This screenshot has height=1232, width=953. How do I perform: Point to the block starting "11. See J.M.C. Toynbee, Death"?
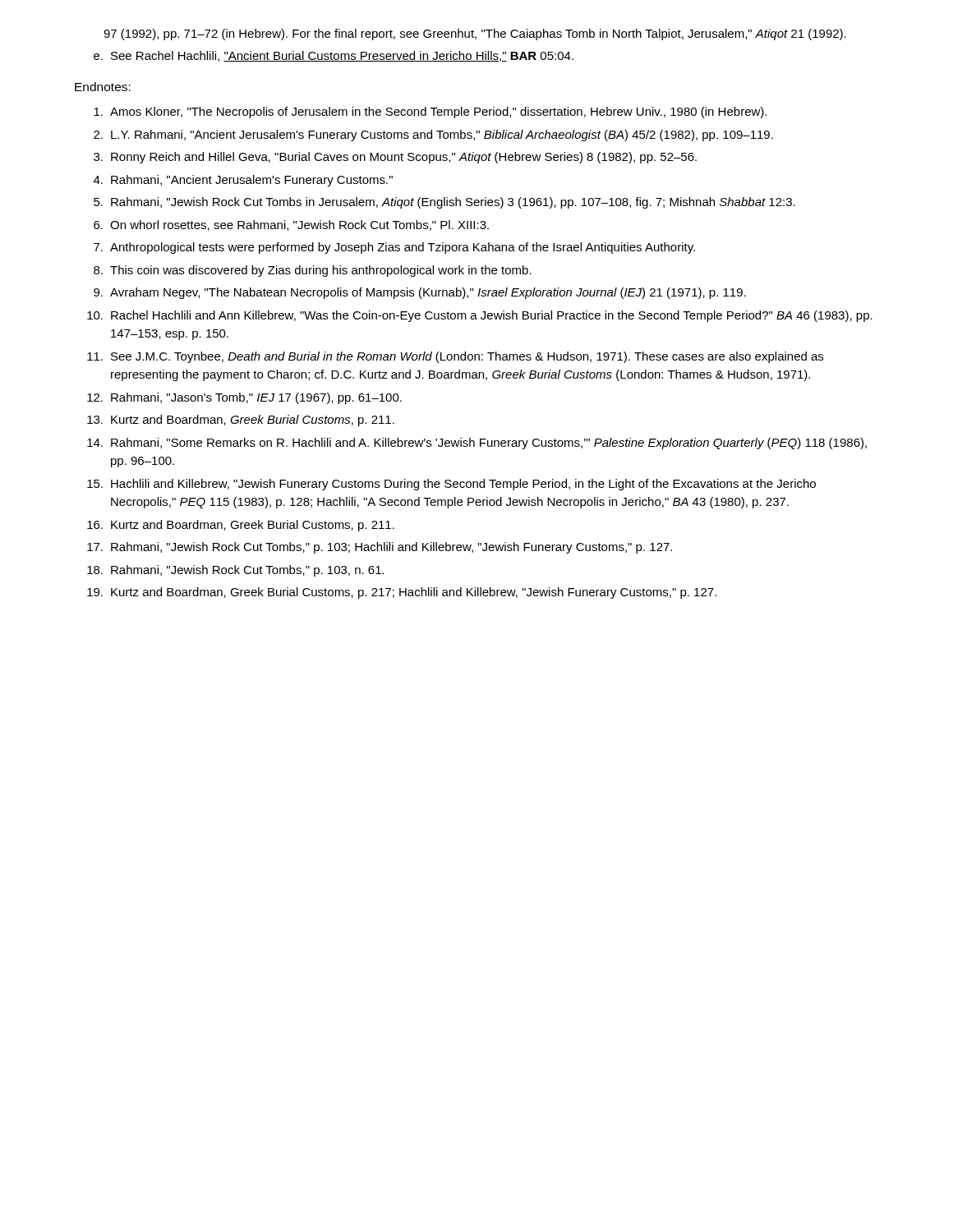(476, 366)
